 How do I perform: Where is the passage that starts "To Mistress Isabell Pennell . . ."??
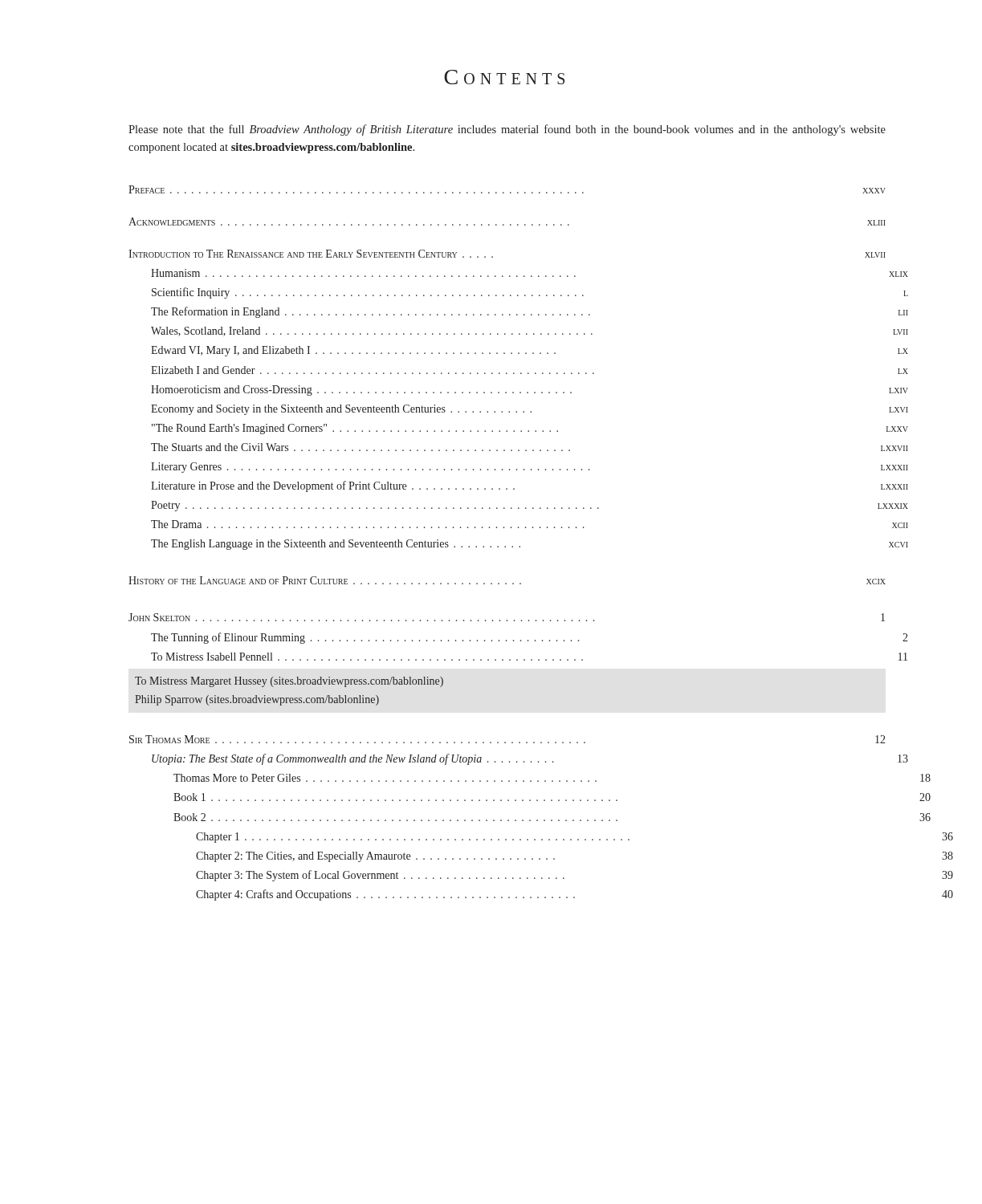coord(530,657)
